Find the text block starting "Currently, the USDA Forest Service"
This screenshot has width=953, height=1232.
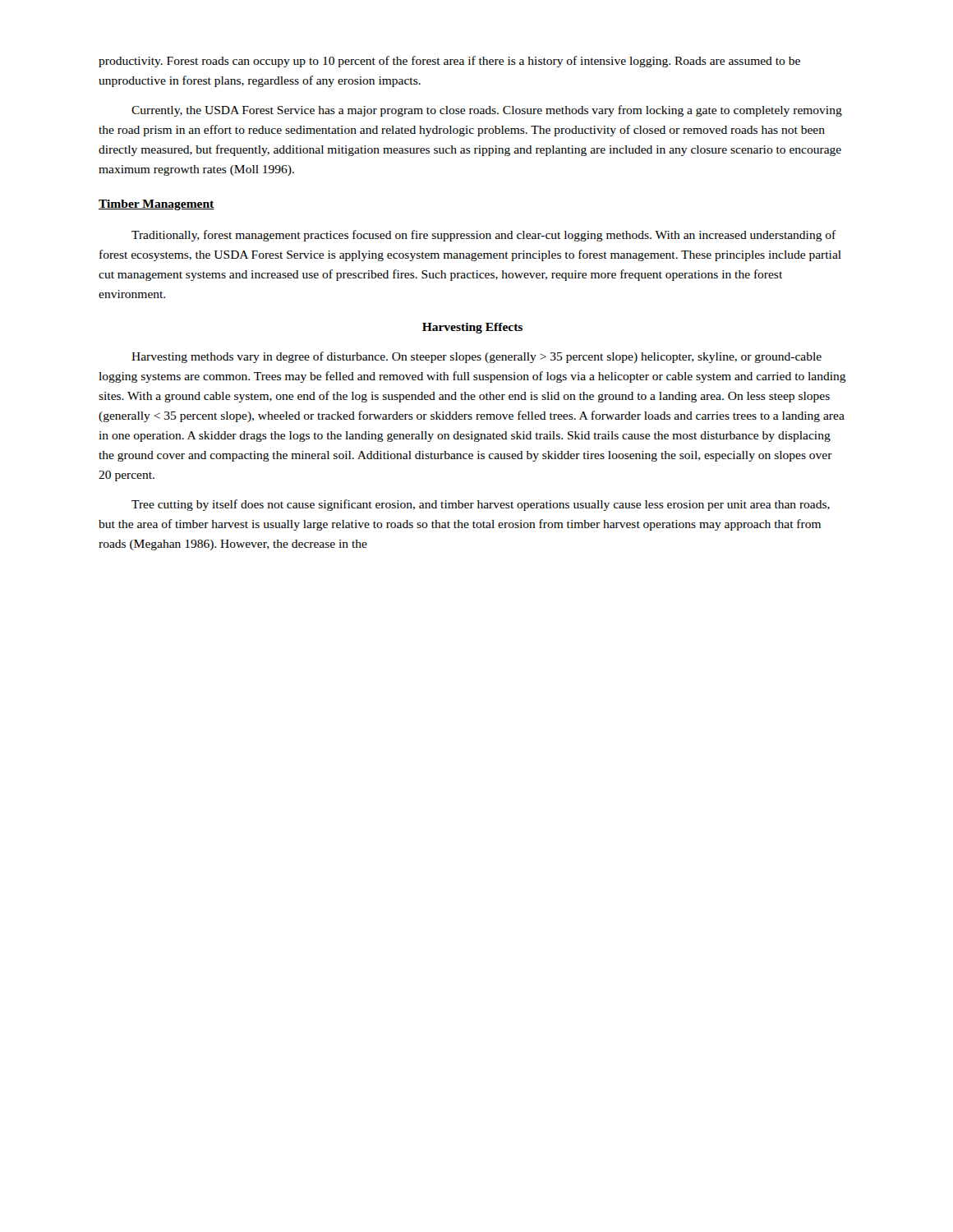tap(470, 139)
